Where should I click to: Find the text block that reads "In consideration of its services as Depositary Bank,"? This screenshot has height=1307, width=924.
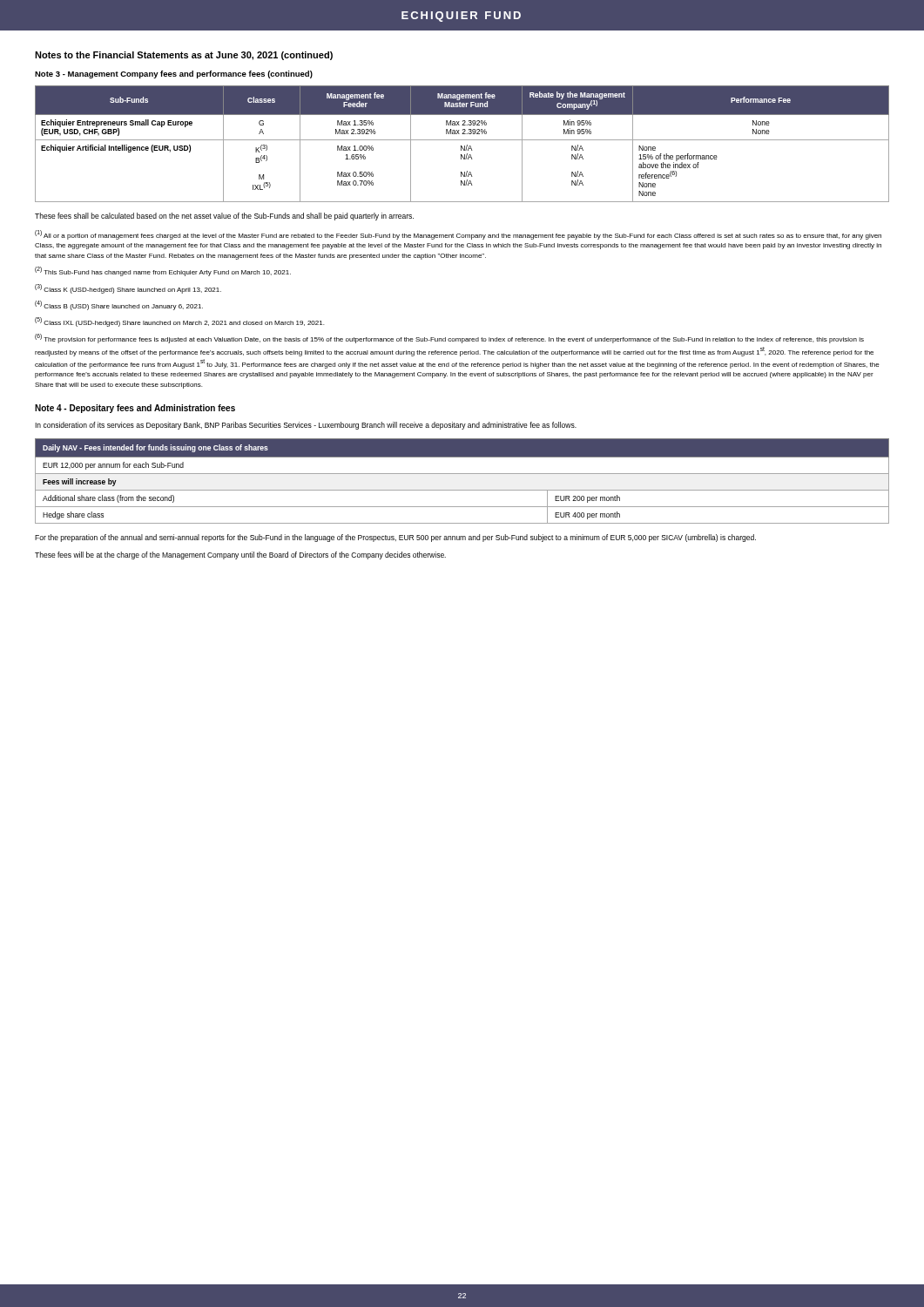click(306, 425)
